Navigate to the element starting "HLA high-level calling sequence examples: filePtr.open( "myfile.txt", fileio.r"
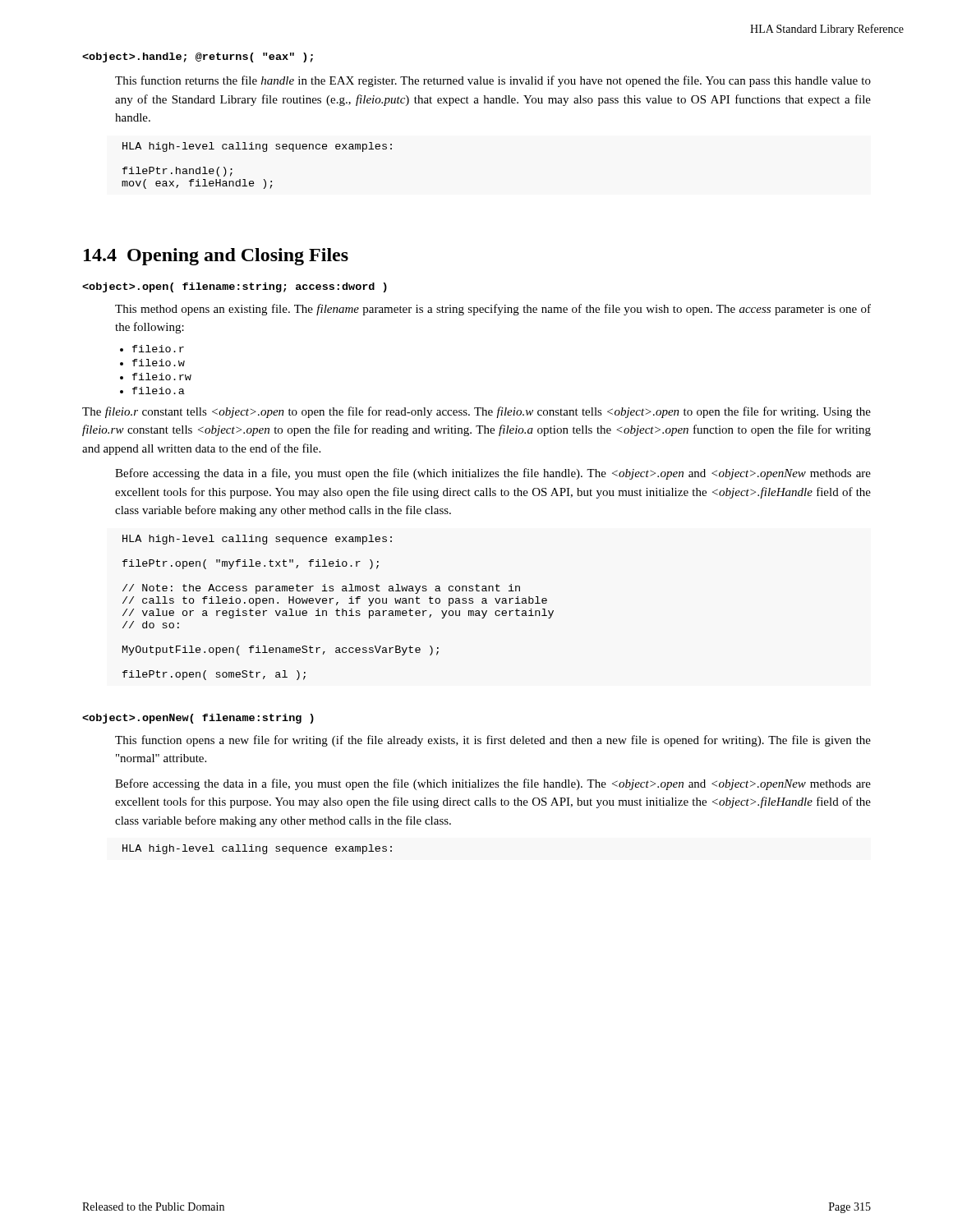This screenshot has height=1232, width=953. 489,607
